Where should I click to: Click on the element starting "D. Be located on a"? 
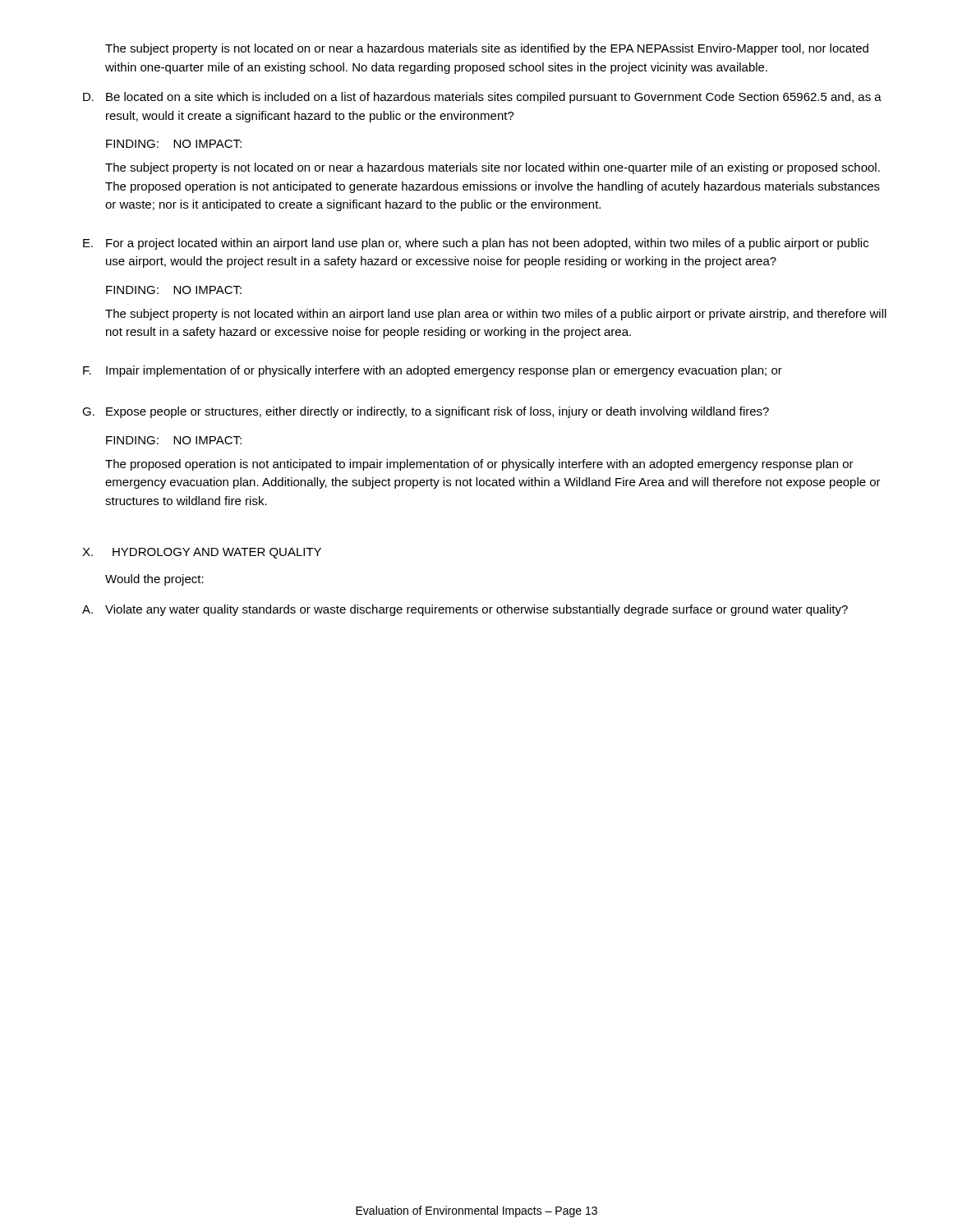click(485, 106)
